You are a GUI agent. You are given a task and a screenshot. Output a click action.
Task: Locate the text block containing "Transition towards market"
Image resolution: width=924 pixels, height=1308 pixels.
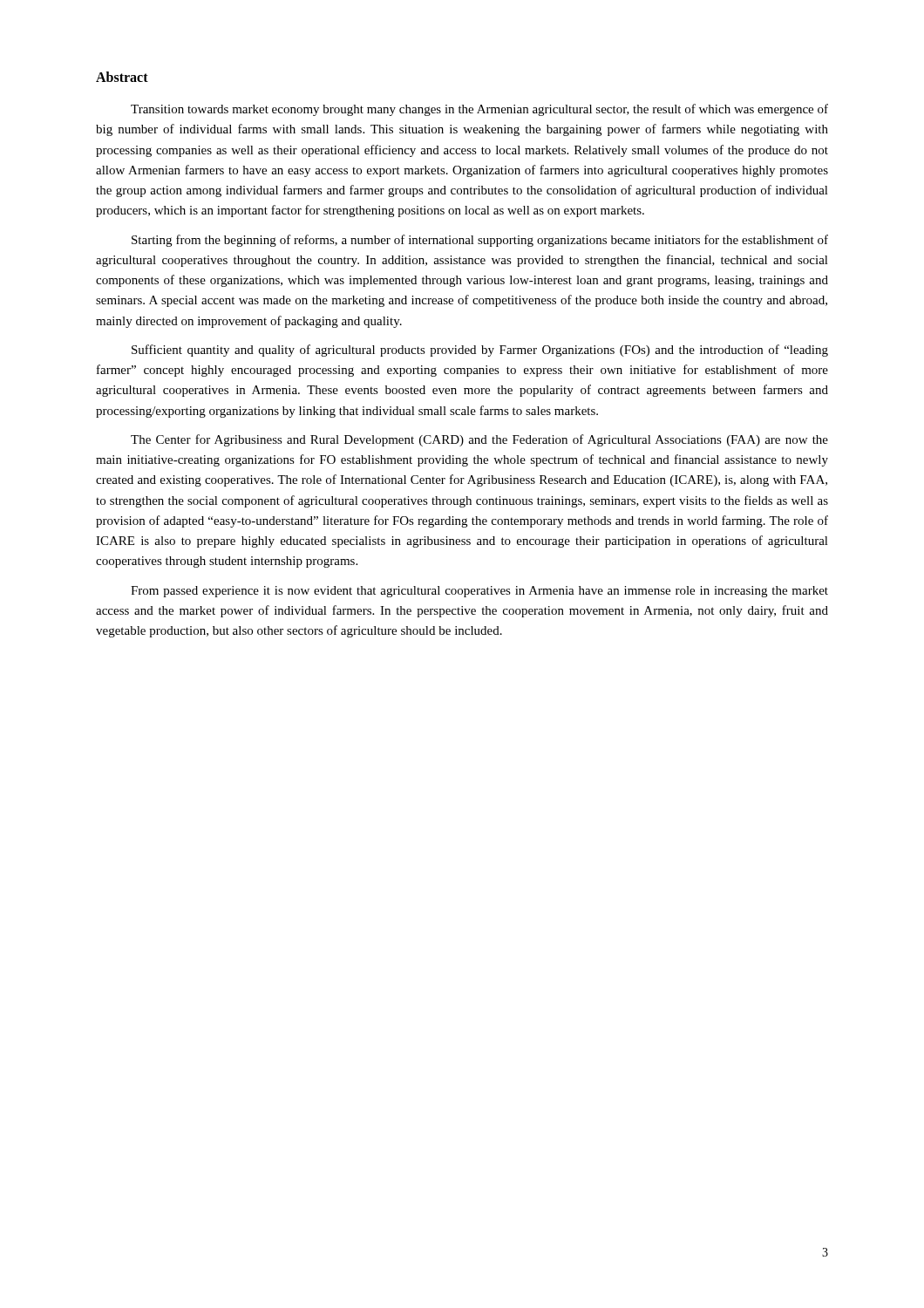pos(462,370)
